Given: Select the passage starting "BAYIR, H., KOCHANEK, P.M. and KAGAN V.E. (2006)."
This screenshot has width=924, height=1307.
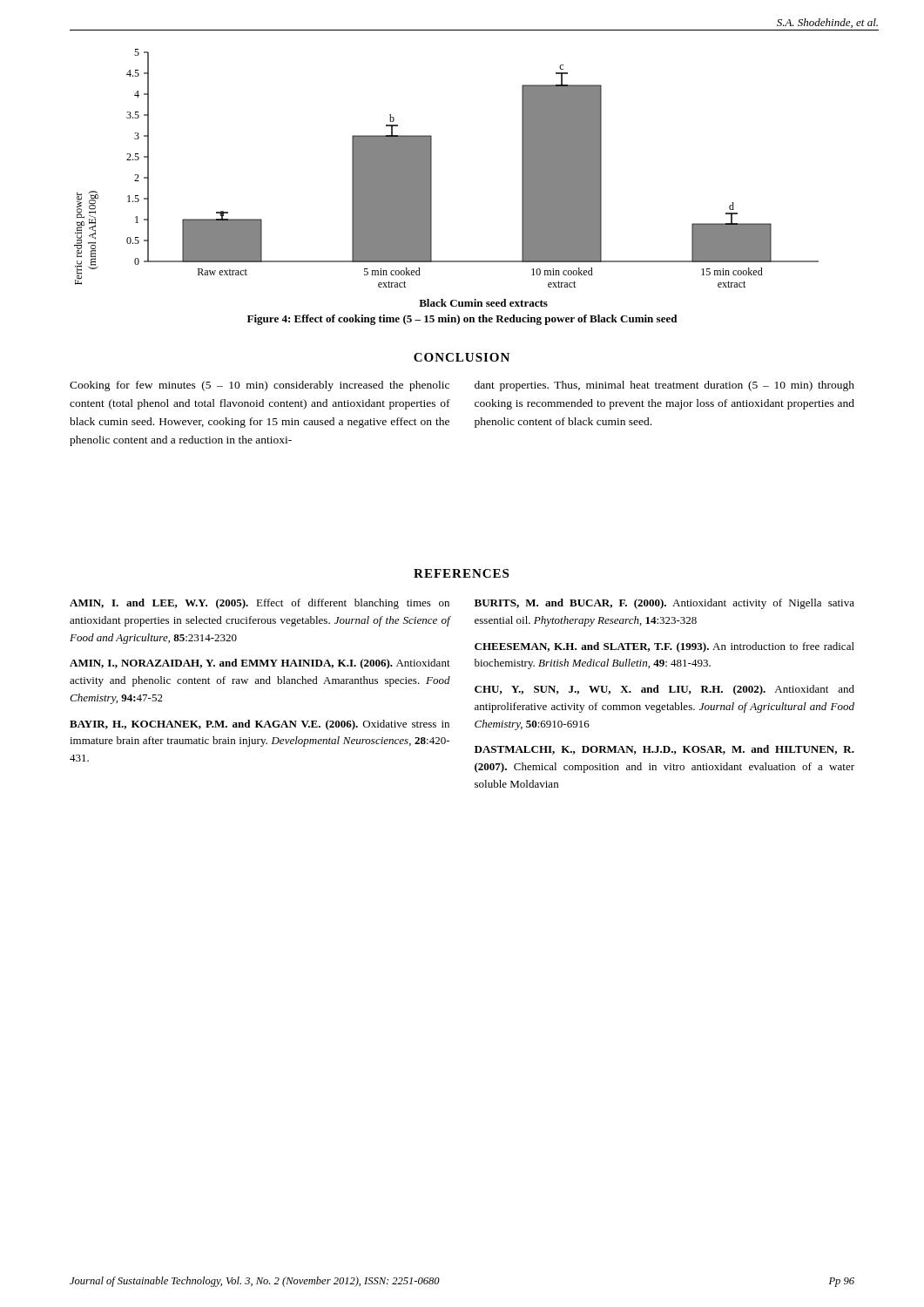Looking at the screenshot, I should 260,740.
